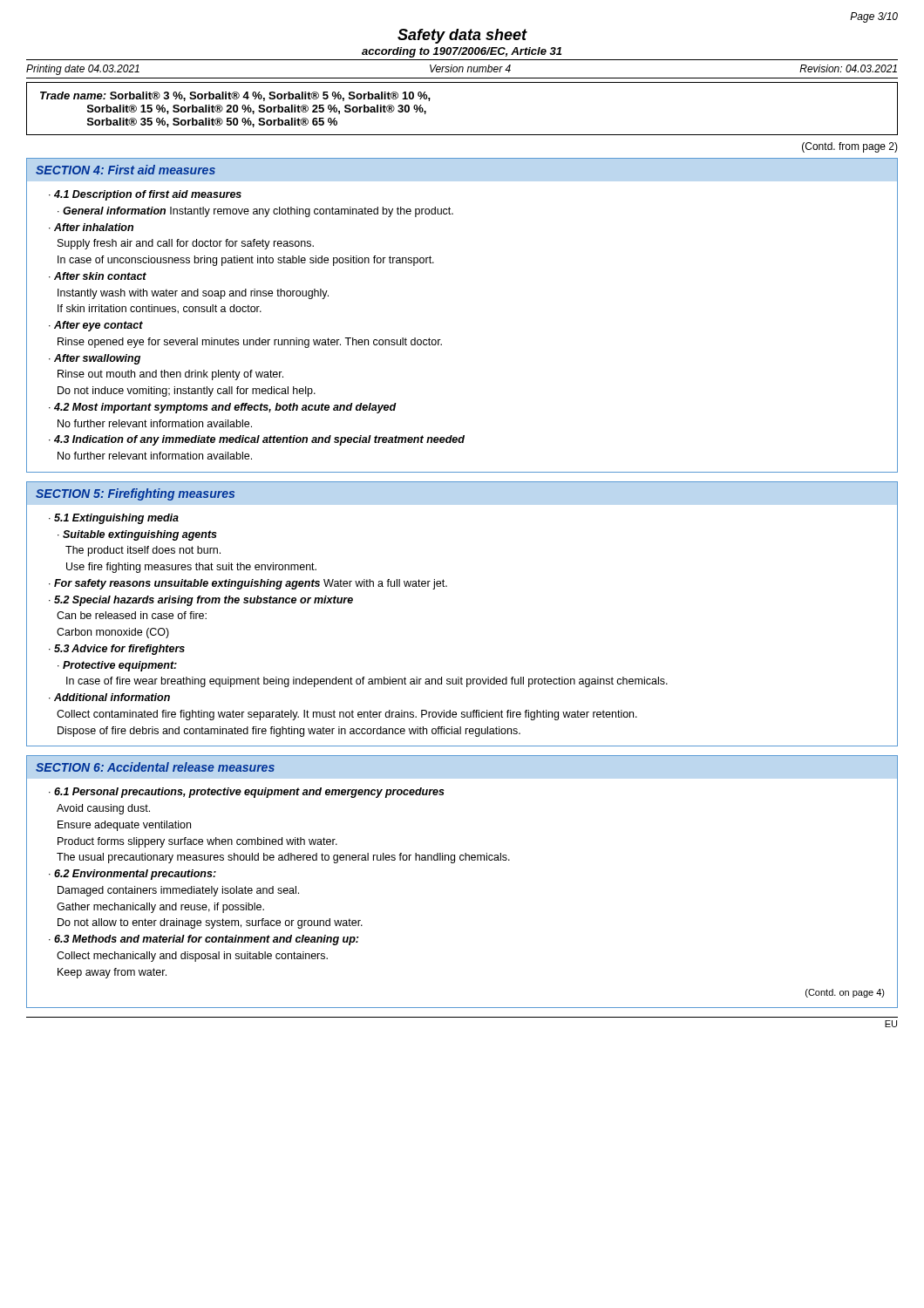This screenshot has height=1308, width=924.
Task: Select the text block that says "In case of fire"
Action: [x=367, y=681]
